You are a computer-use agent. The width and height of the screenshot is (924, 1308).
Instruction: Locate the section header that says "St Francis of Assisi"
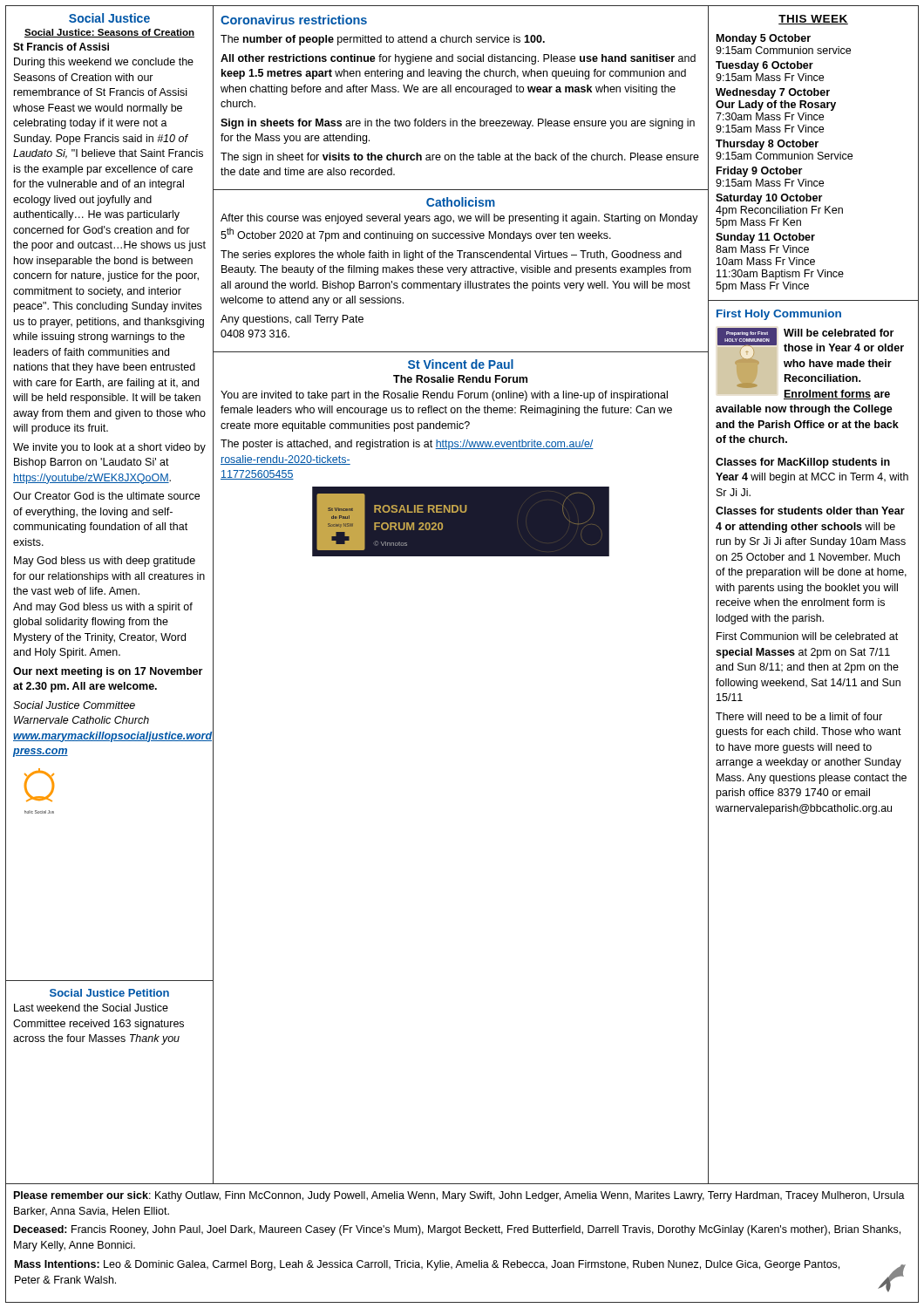tap(109, 47)
